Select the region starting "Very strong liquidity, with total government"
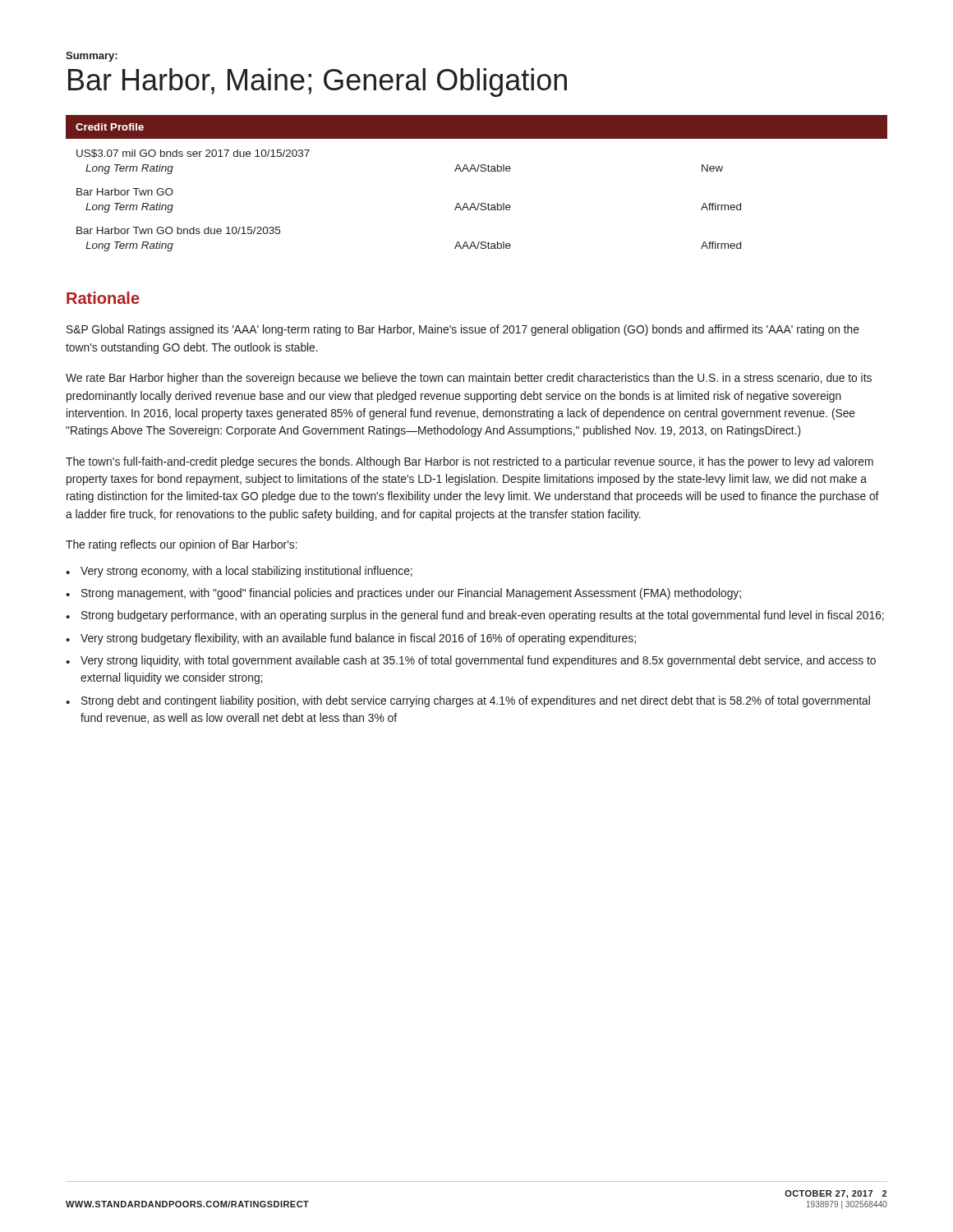This screenshot has height=1232, width=953. click(478, 670)
